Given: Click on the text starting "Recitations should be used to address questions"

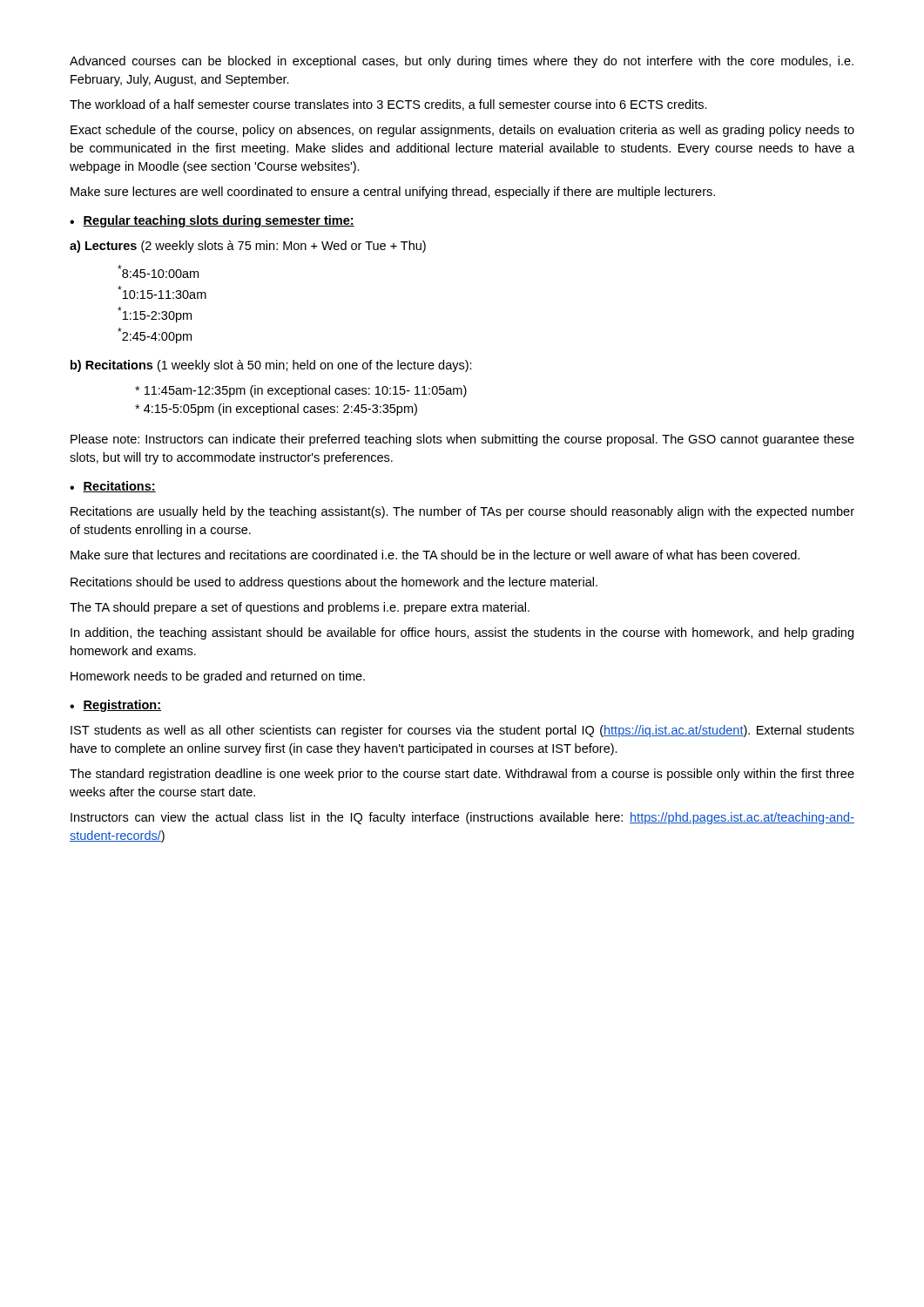Looking at the screenshot, I should [462, 629].
